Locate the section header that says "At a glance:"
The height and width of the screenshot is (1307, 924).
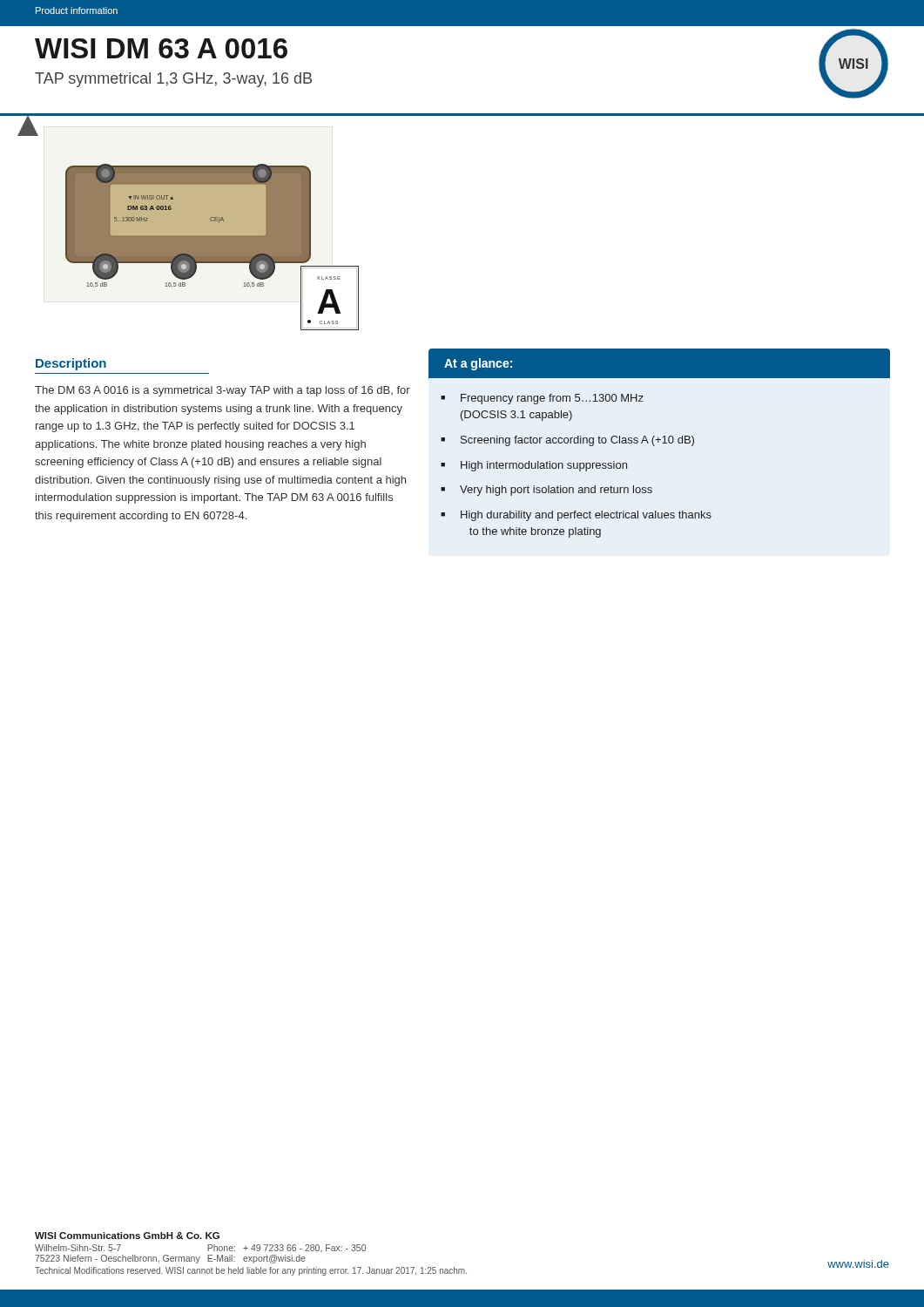pyautogui.click(x=479, y=363)
